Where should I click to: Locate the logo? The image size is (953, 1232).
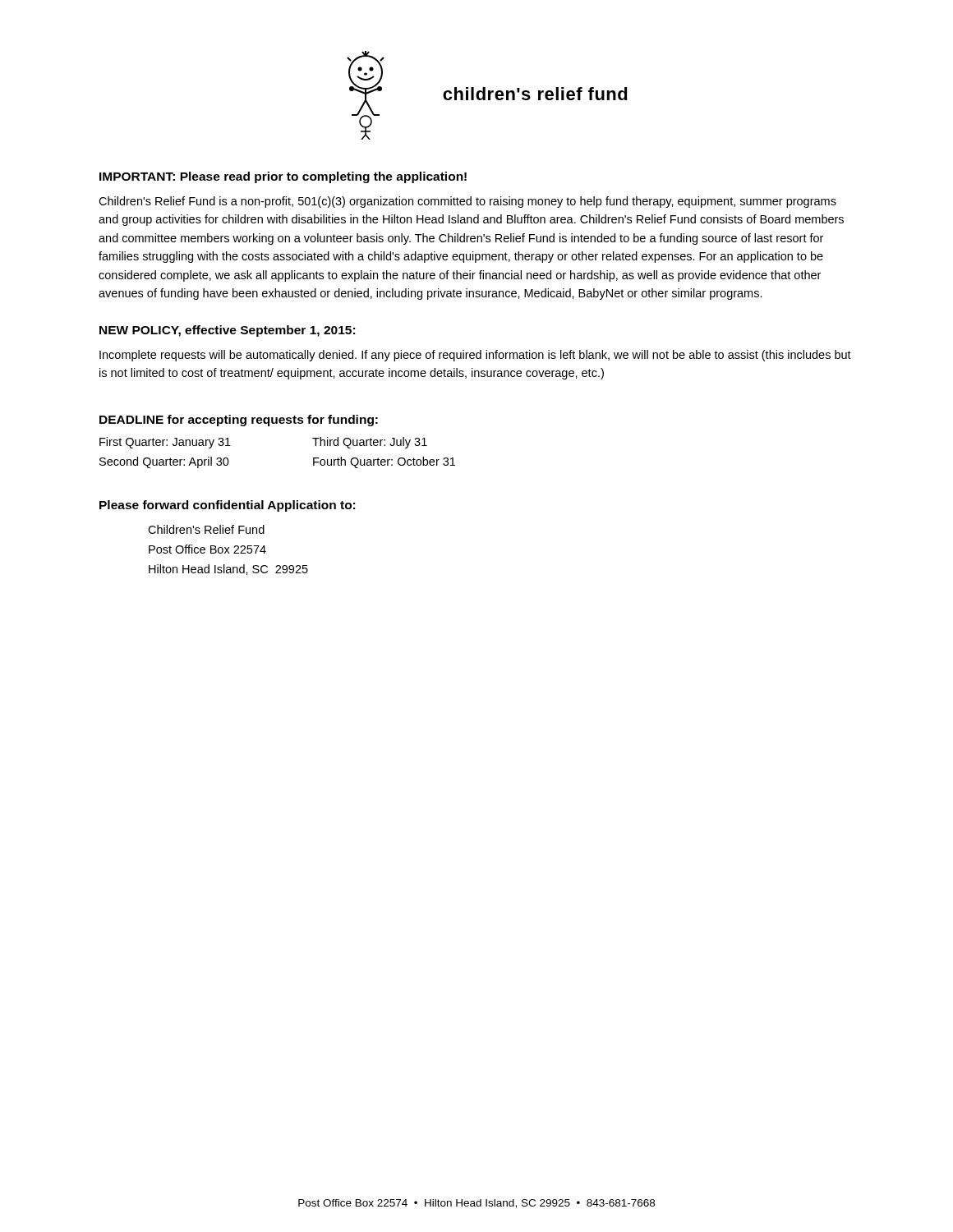476,94
